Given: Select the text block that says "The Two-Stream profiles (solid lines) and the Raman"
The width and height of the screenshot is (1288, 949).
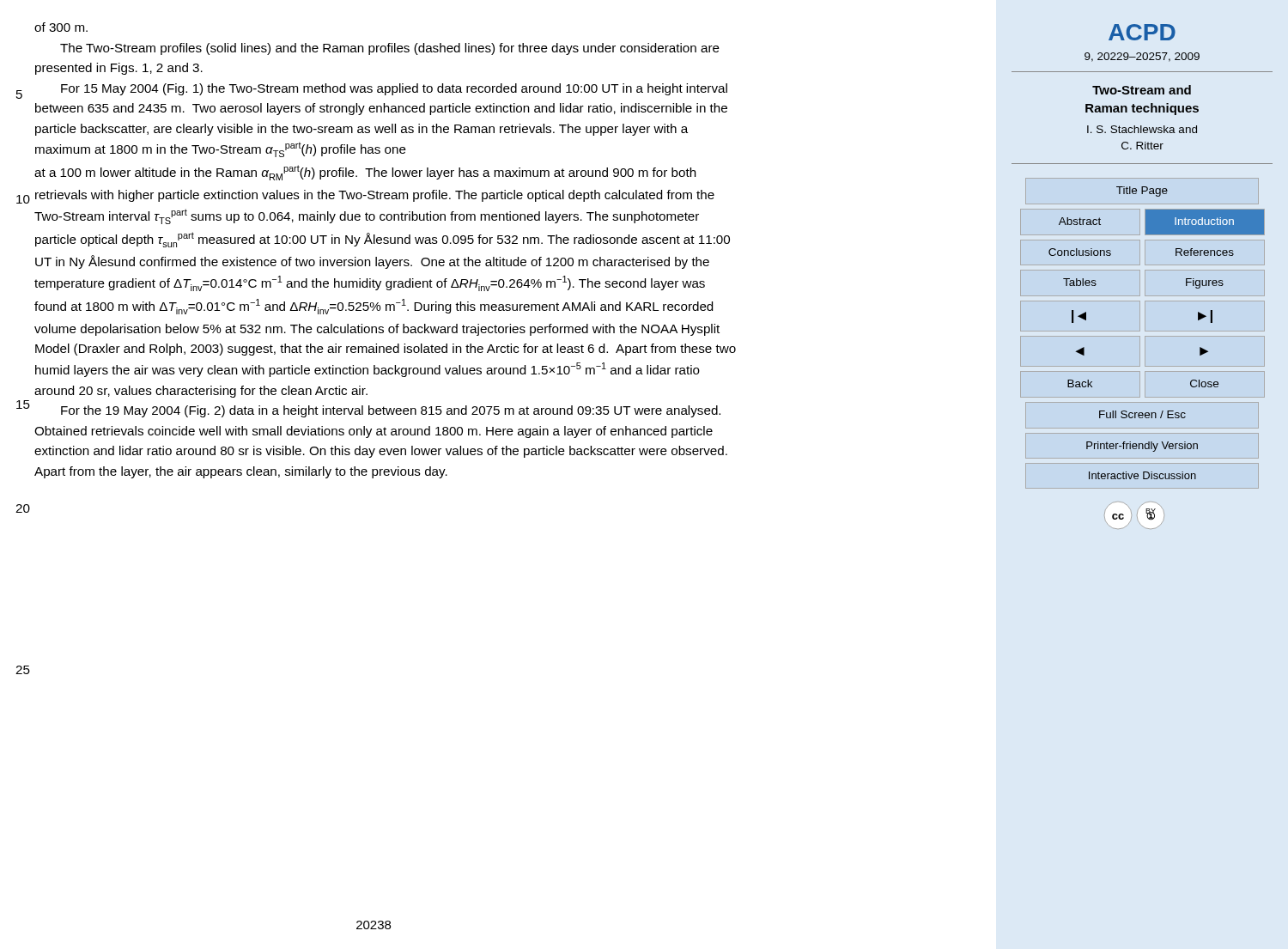Looking at the screenshot, I should (x=377, y=57).
